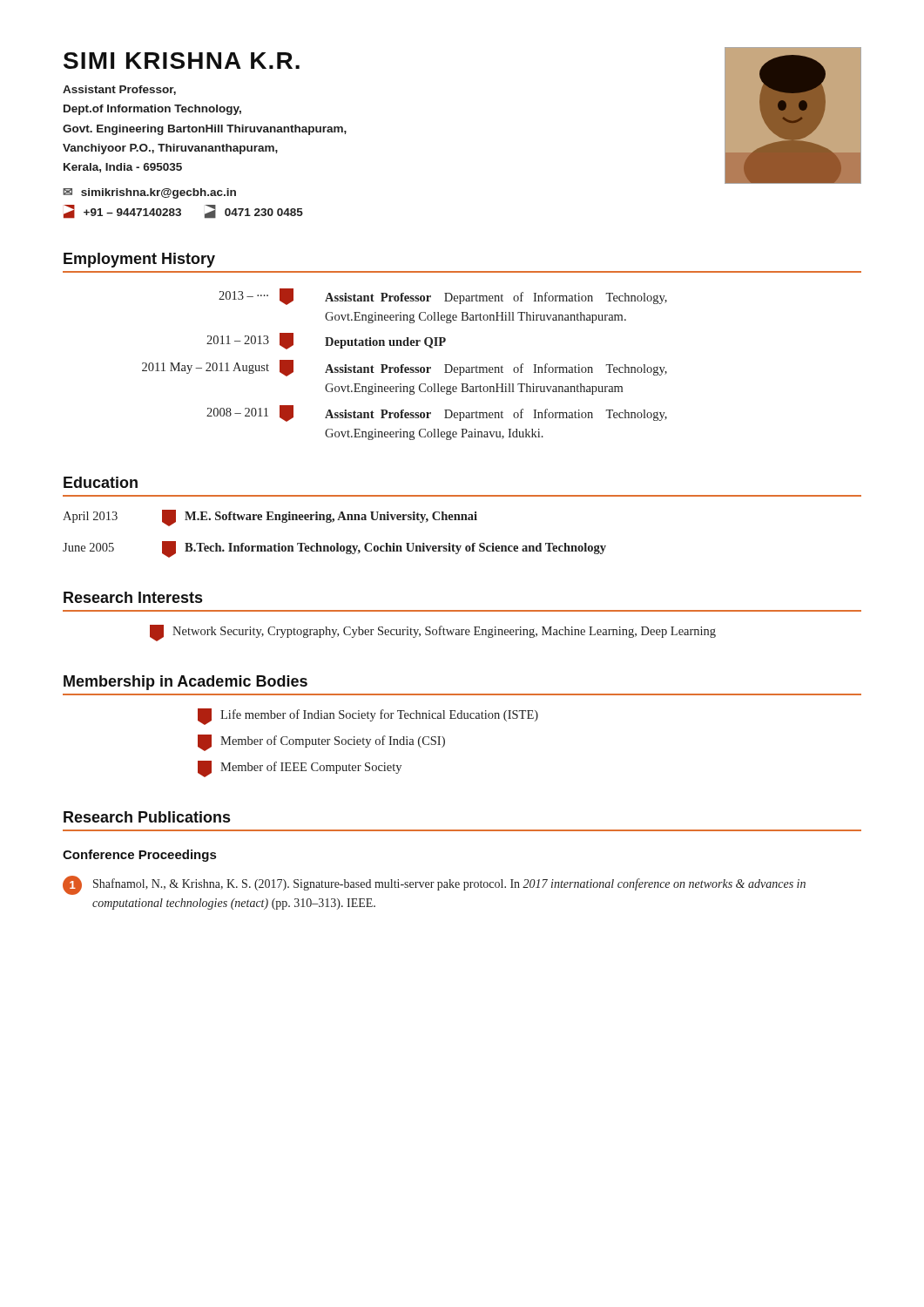Locate the section header with the text "Employment History"
Viewport: 924px width, 1307px height.
pyautogui.click(x=462, y=261)
